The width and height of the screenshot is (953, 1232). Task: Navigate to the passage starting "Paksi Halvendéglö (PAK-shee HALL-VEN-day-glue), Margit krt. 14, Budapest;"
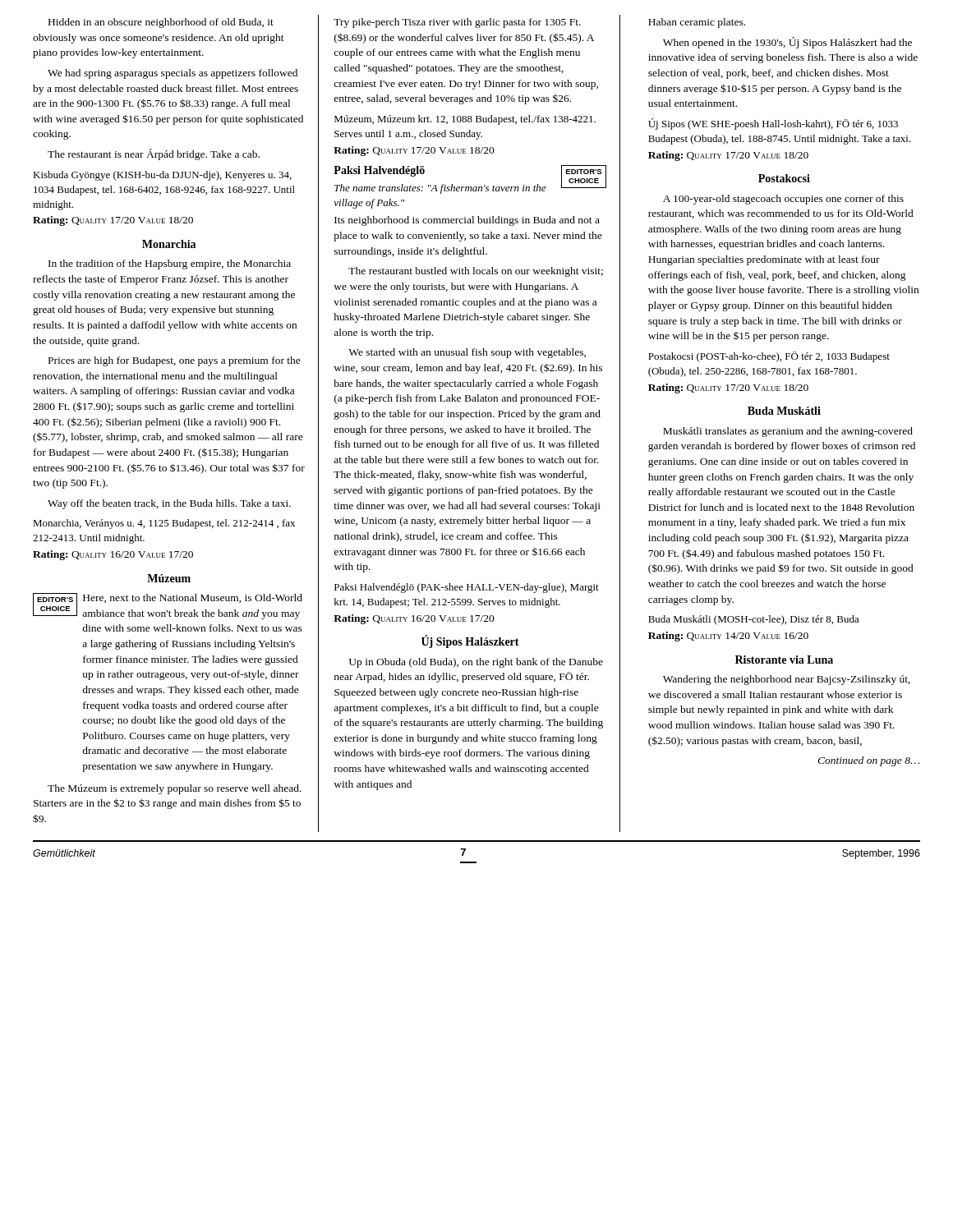470,603
